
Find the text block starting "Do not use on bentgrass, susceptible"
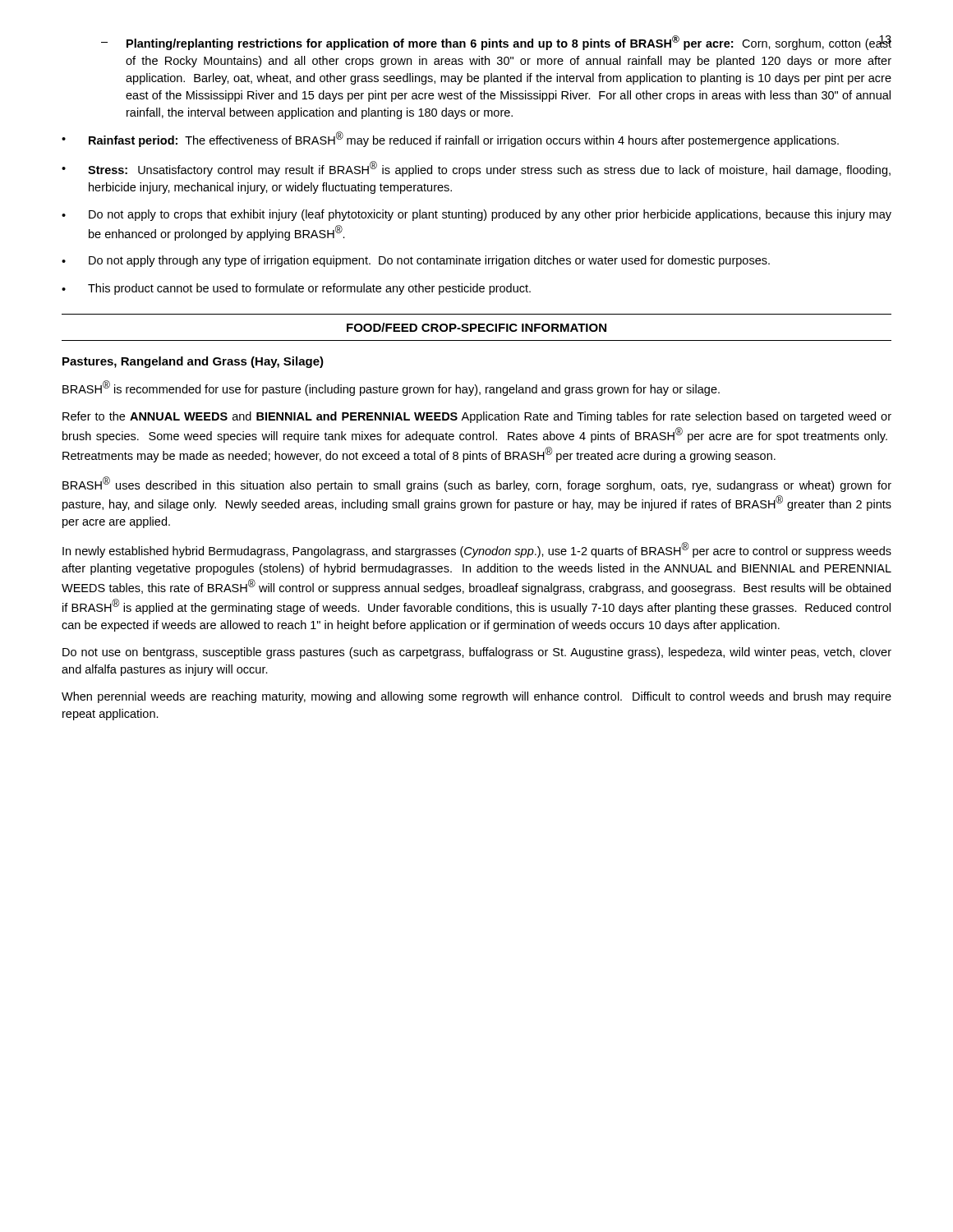click(x=476, y=661)
